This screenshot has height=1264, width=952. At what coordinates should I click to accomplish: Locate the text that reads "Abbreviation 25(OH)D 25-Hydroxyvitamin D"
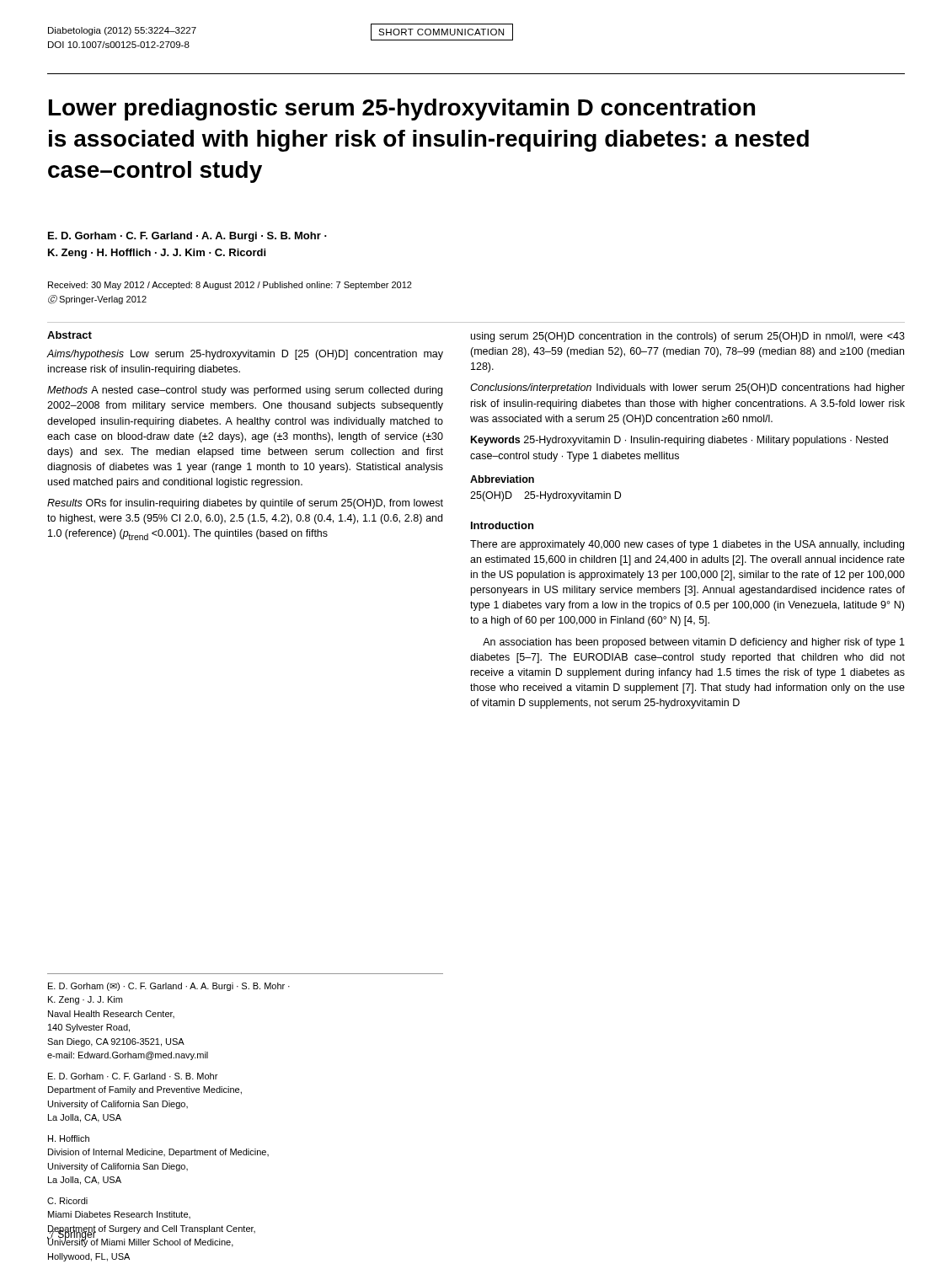(x=502, y=479)
